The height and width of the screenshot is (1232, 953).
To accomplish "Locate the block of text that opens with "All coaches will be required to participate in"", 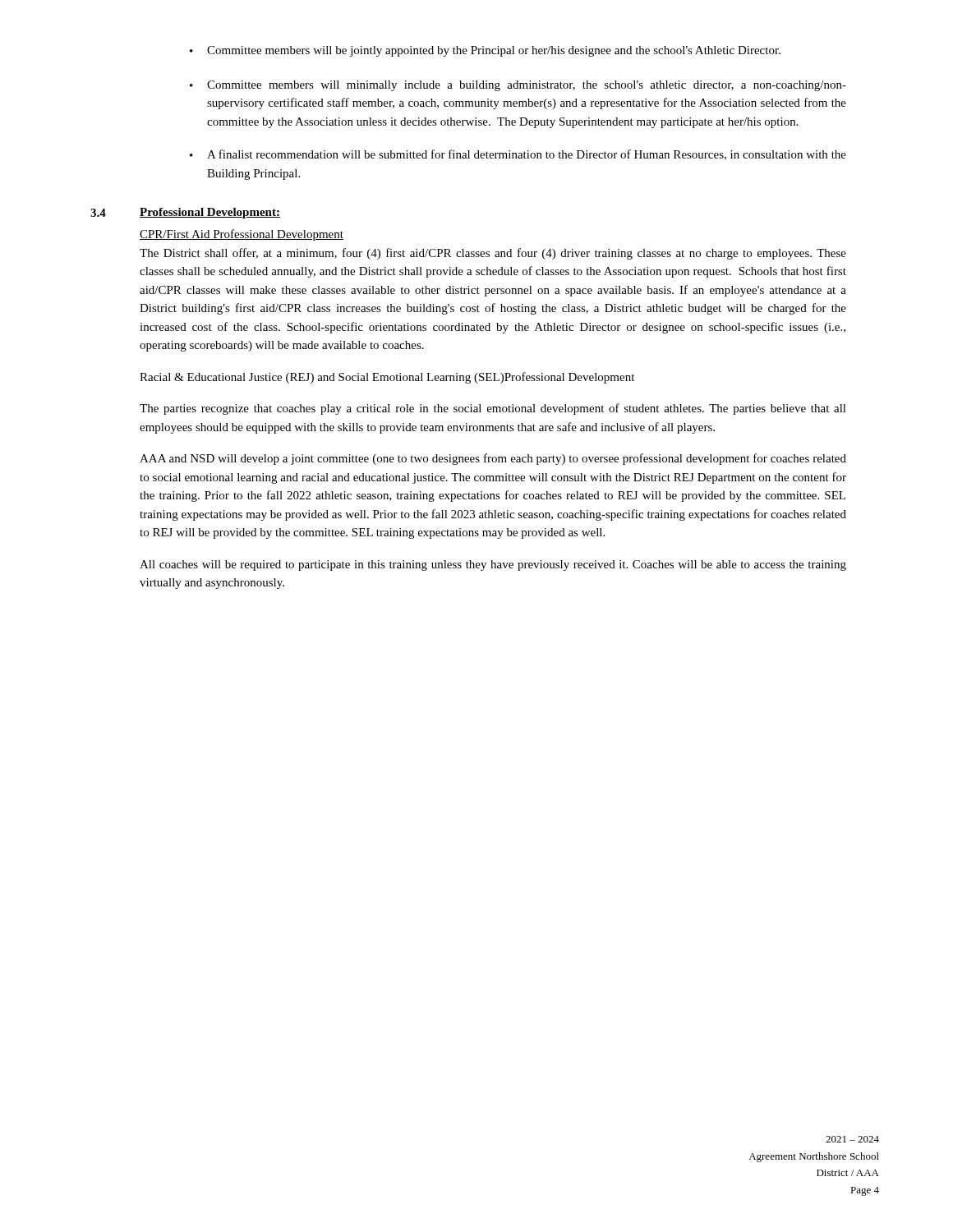I will [493, 573].
